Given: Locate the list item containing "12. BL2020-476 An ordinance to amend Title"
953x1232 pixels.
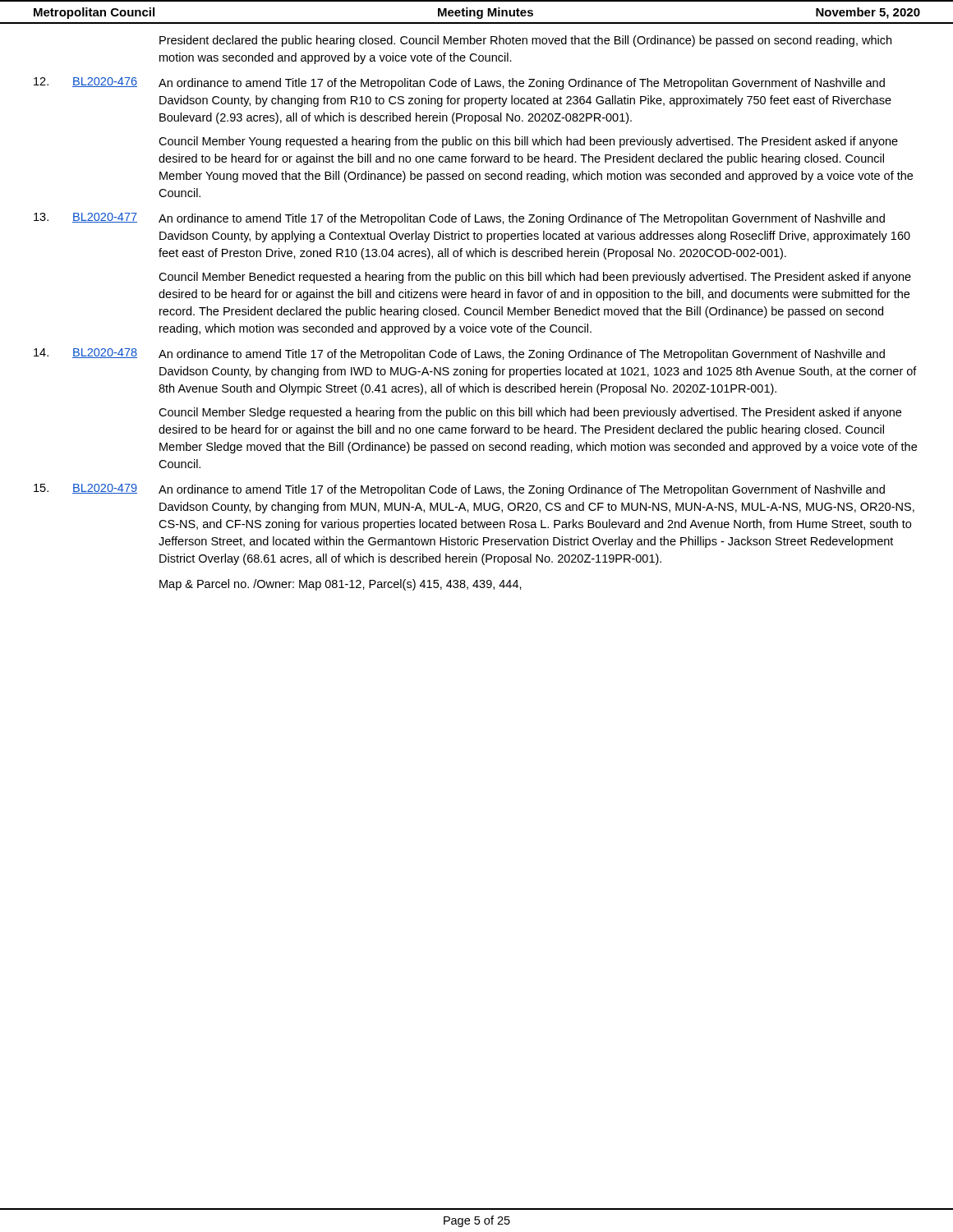Looking at the screenshot, I should click(x=476, y=101).
